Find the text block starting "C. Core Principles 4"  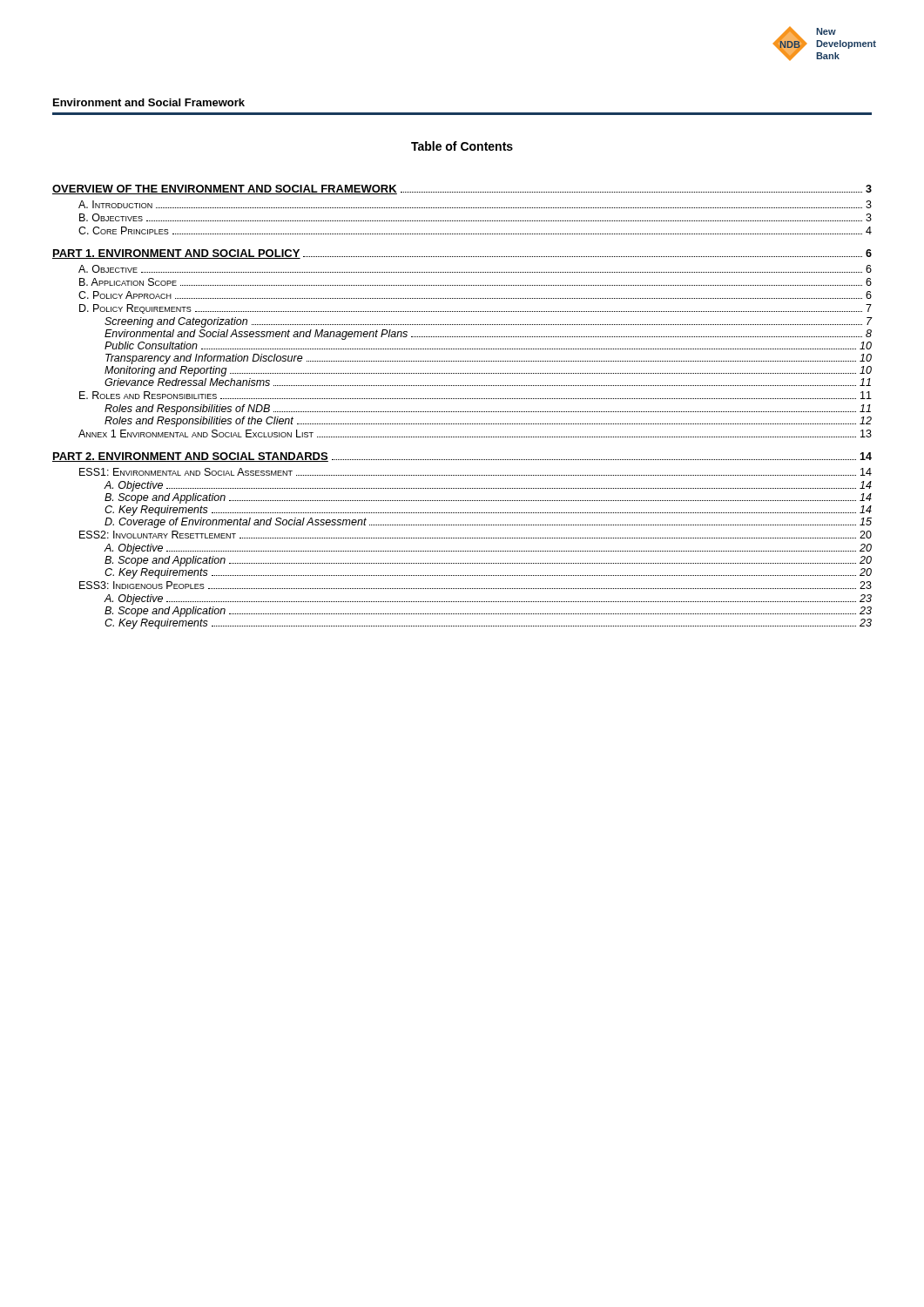pyautogui.click(x=475, y=231)
